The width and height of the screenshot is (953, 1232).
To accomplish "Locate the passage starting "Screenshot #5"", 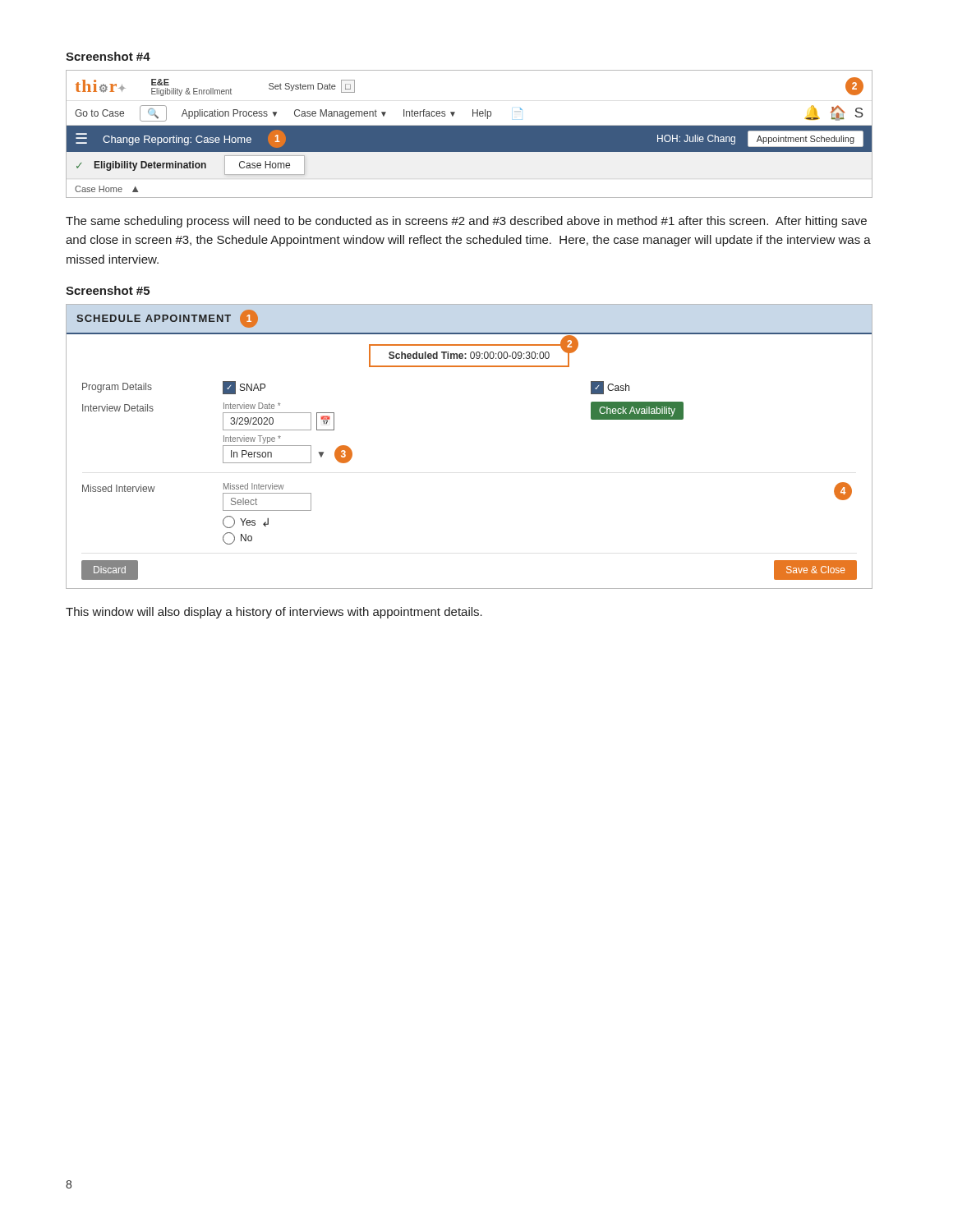I will [108, 290].
